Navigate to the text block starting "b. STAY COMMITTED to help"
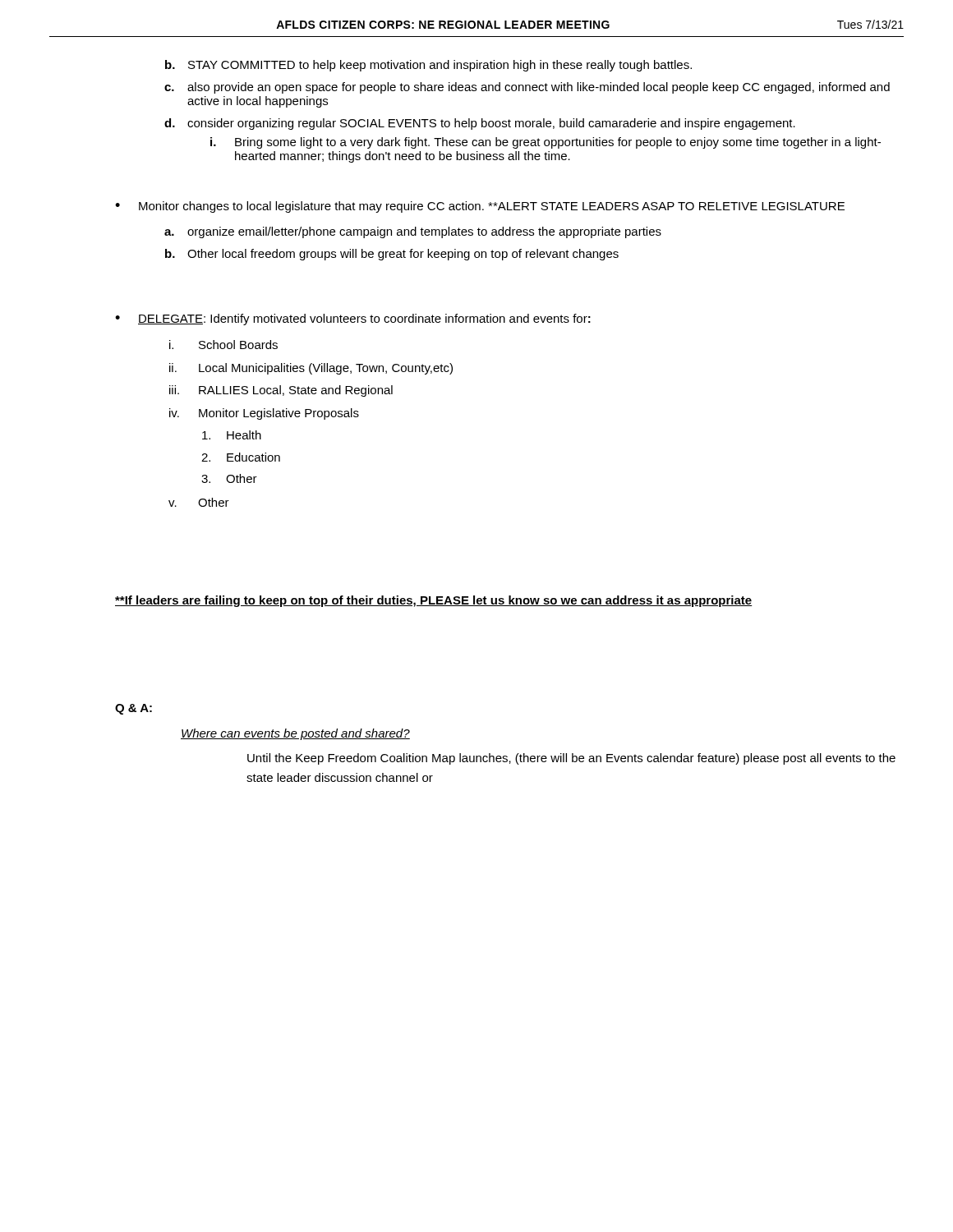The width and height of the screenshot is (953, 1232). pos(534,64)
